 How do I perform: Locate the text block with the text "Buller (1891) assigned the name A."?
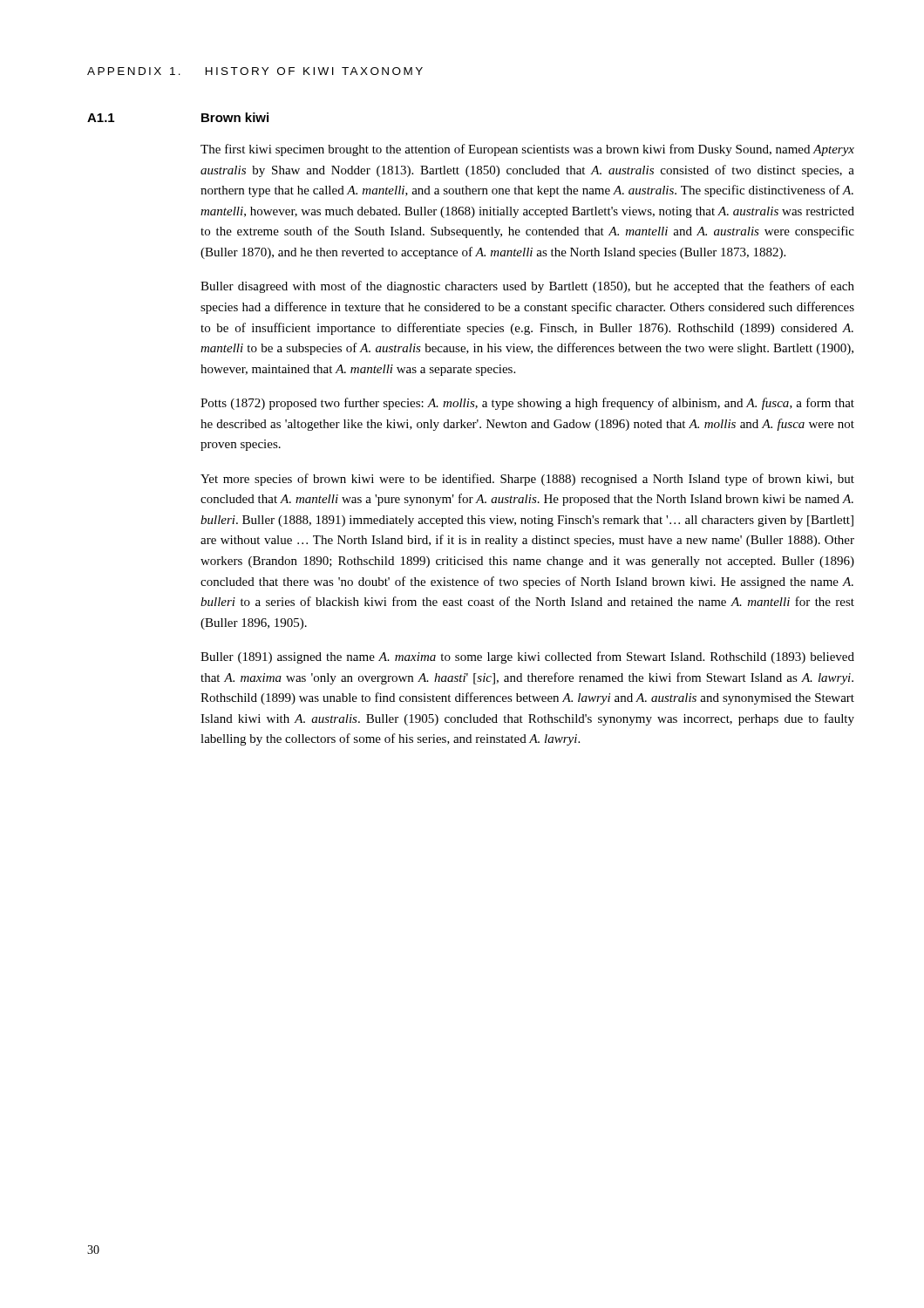(527, 698)
